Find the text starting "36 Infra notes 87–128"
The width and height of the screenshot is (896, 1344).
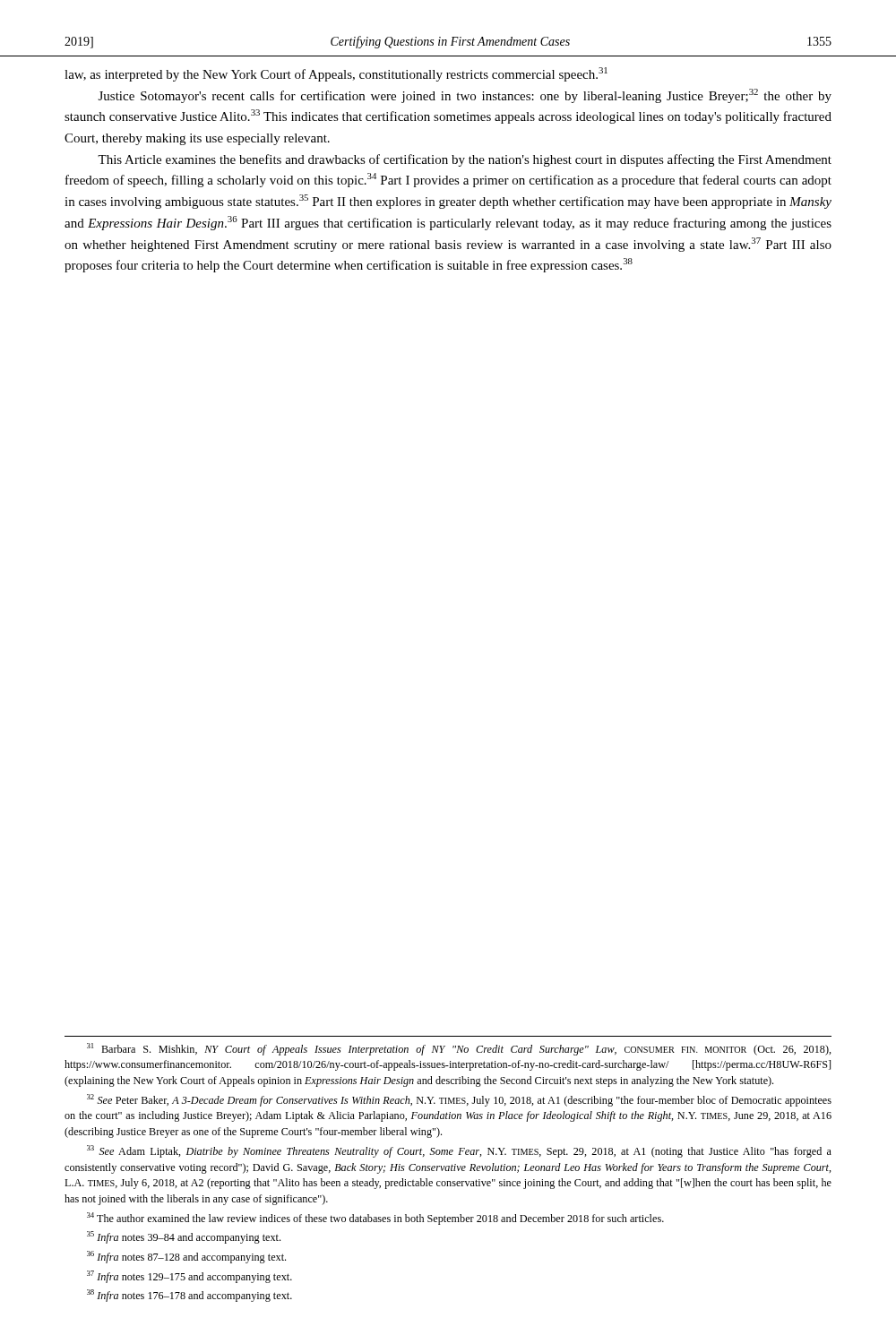pos(187,1257)
